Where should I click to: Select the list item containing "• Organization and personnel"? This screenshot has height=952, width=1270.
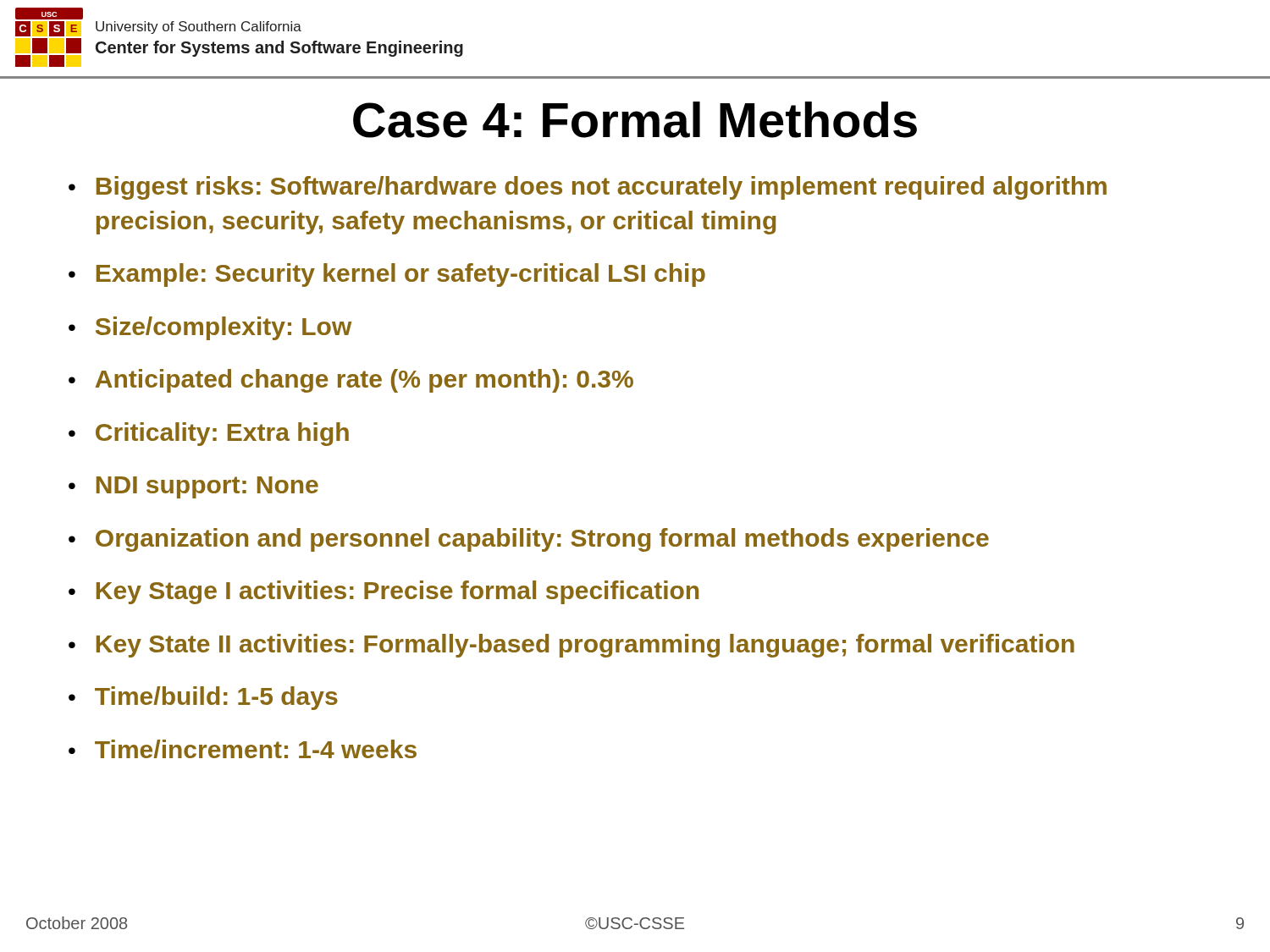coord(529,538)
